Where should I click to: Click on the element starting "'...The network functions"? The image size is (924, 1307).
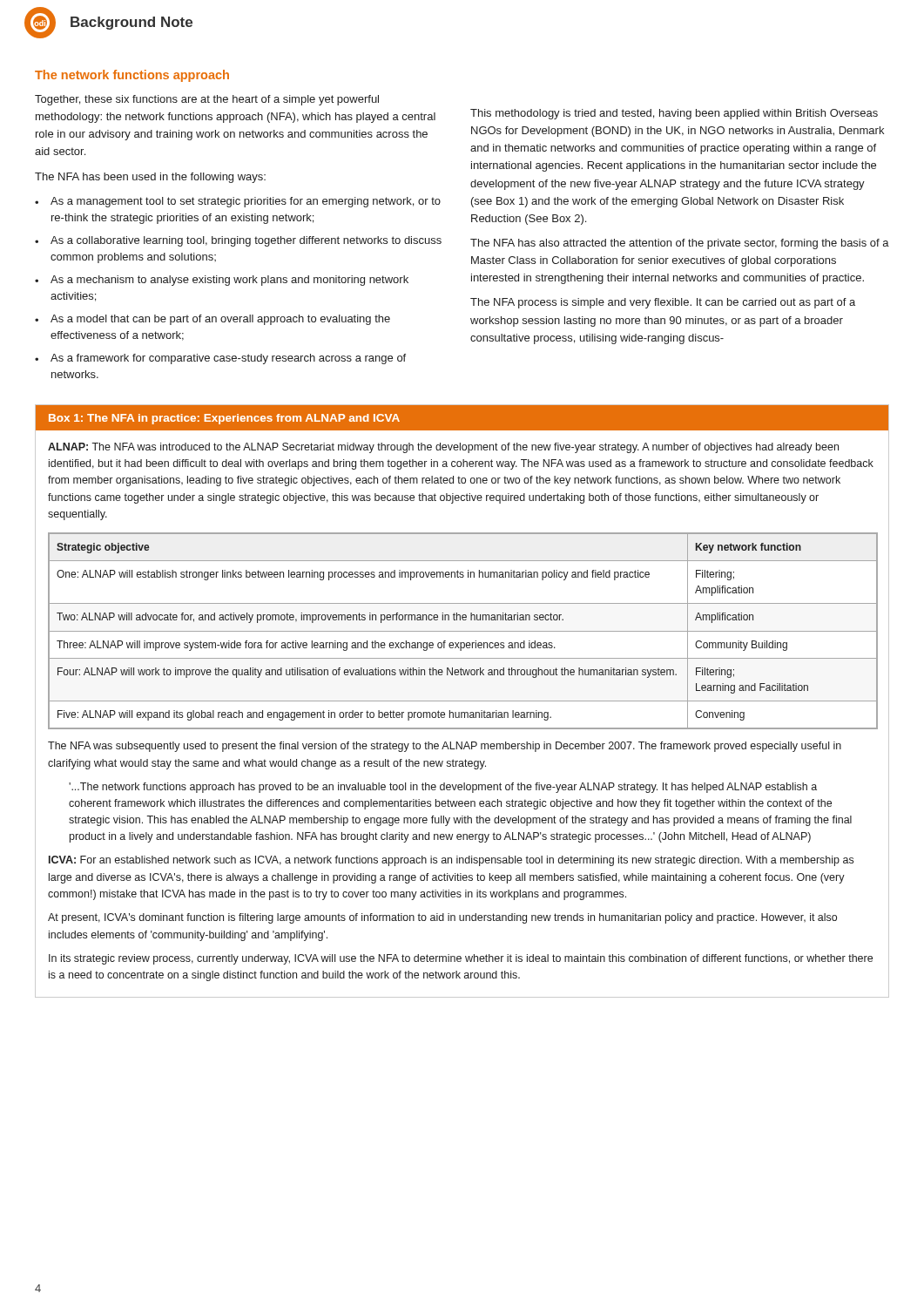(460, 812)
